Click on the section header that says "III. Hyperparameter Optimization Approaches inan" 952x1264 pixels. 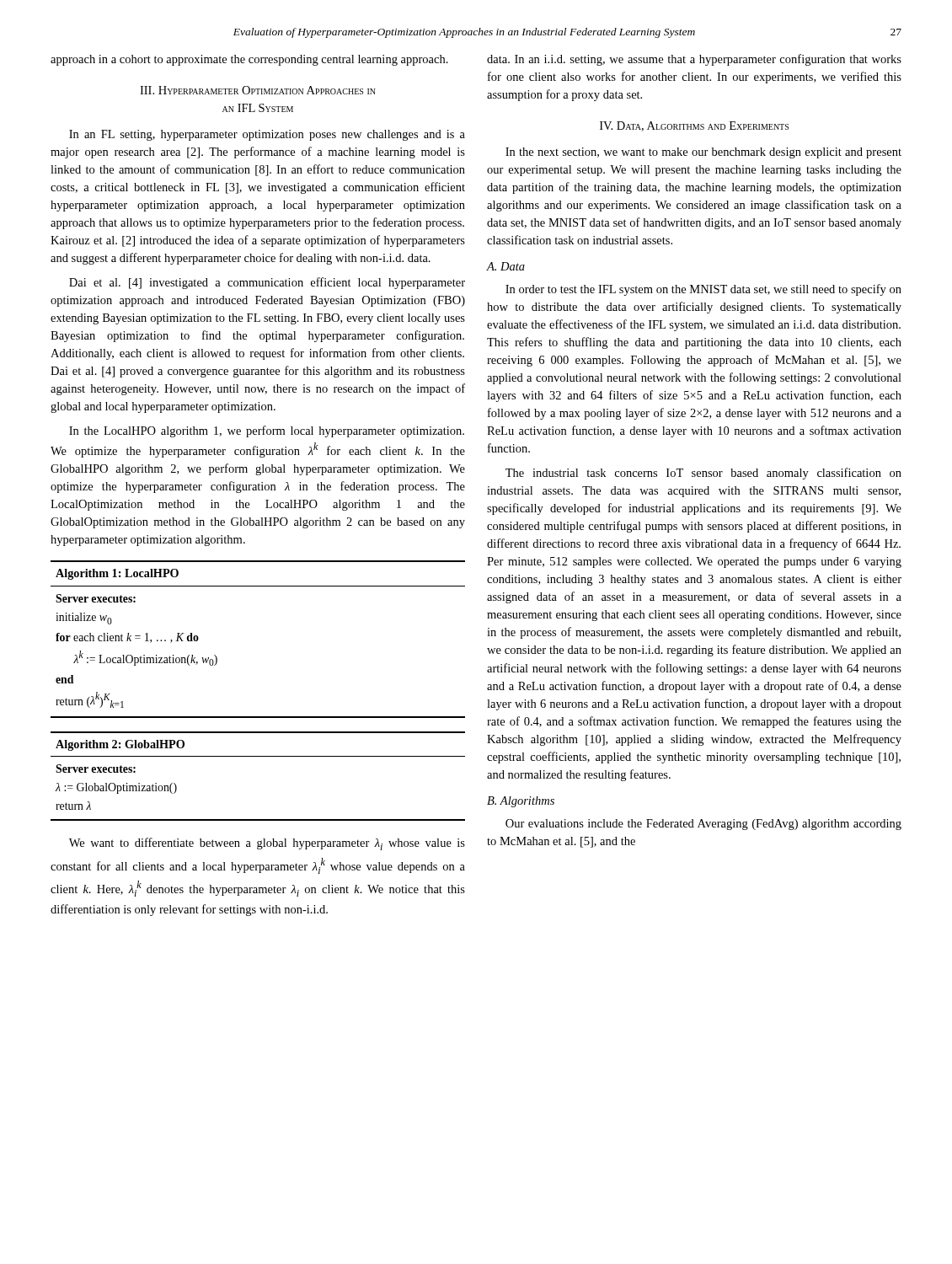tap(258, 99)
